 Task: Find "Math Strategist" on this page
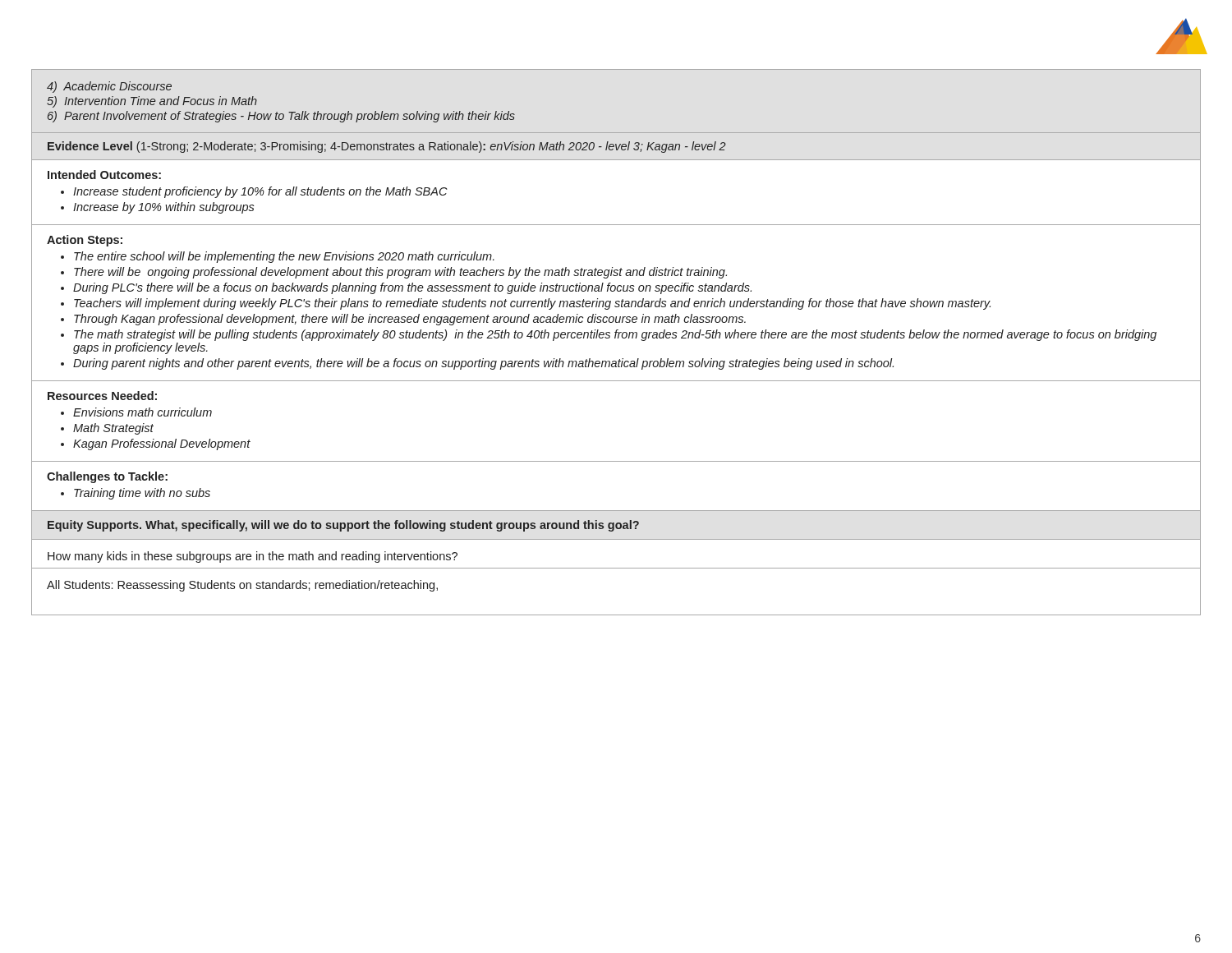(x=113, y=428)
